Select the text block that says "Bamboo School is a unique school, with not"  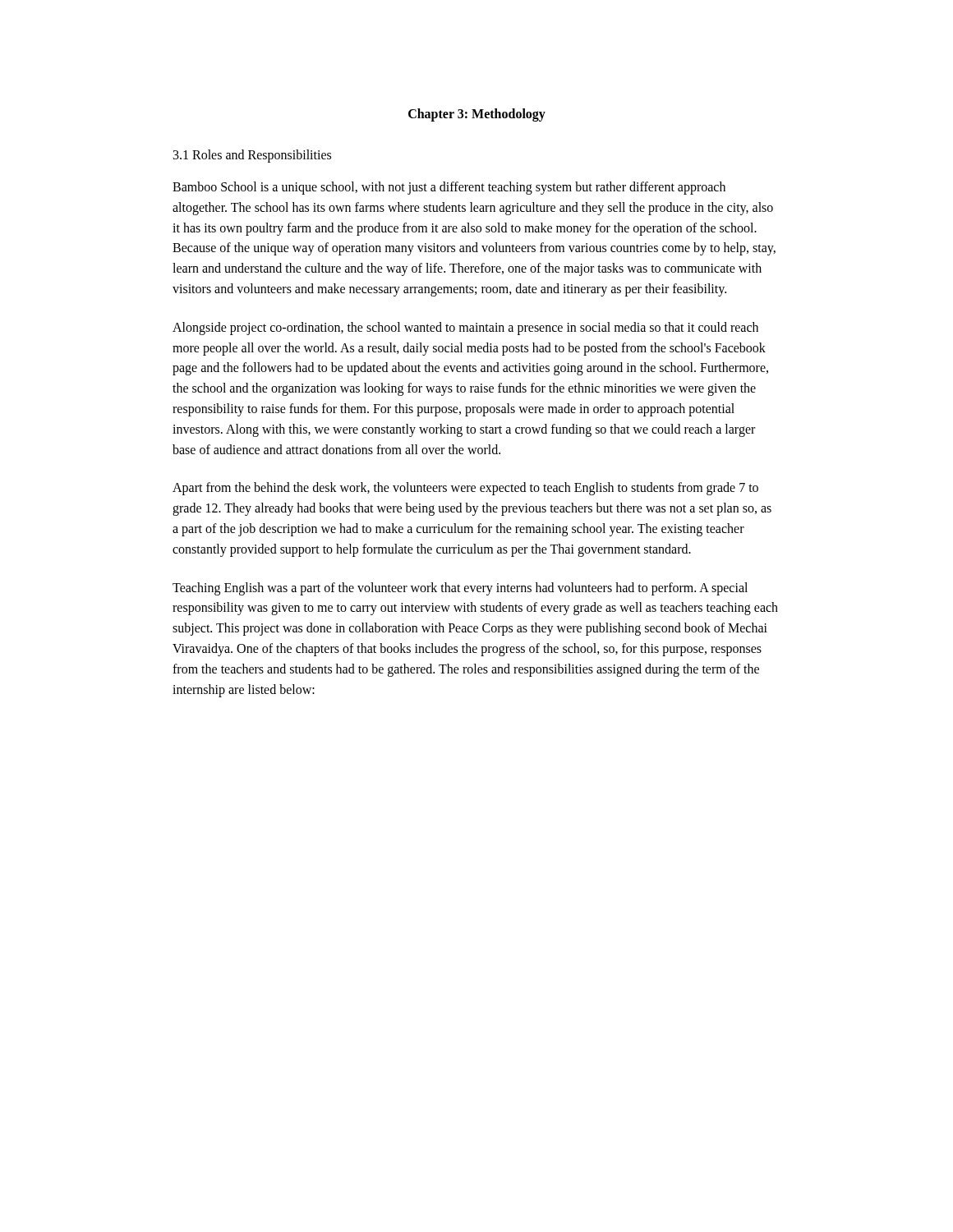(474, 238)
